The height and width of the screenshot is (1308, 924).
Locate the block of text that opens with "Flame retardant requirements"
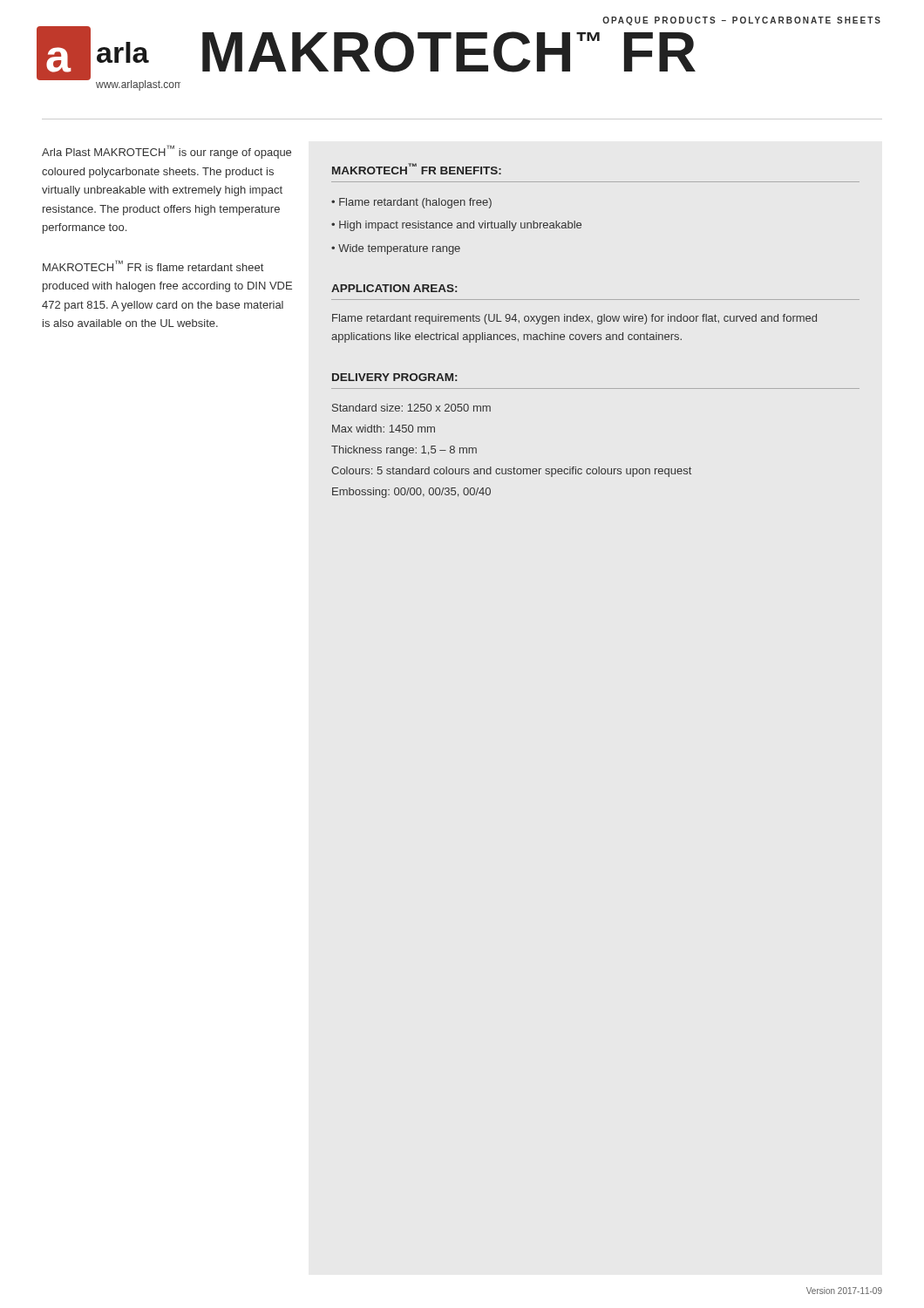pyautogui.click(x=574, y=327)
